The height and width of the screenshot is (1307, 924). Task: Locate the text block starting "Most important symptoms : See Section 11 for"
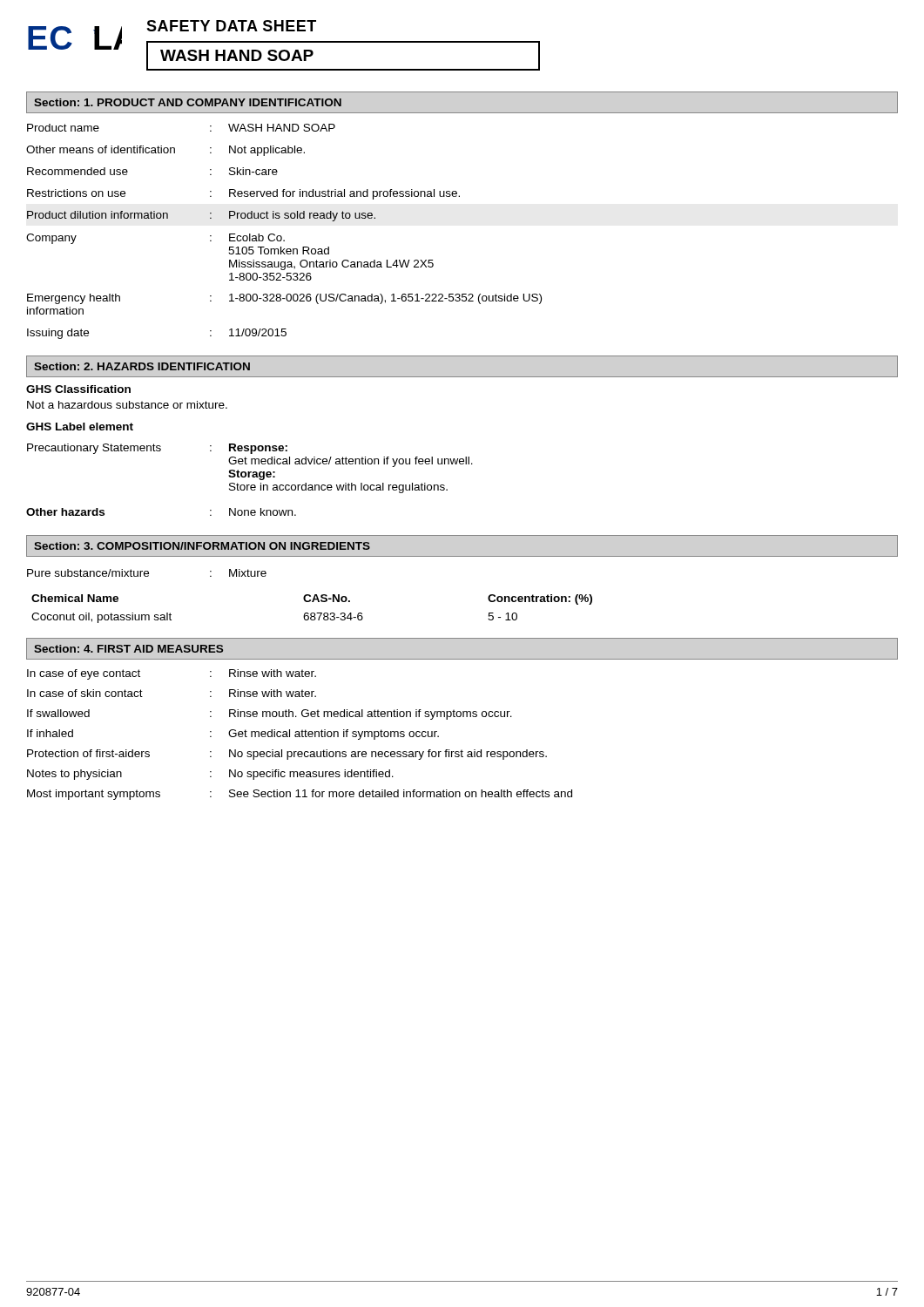(x=462, y=793)
